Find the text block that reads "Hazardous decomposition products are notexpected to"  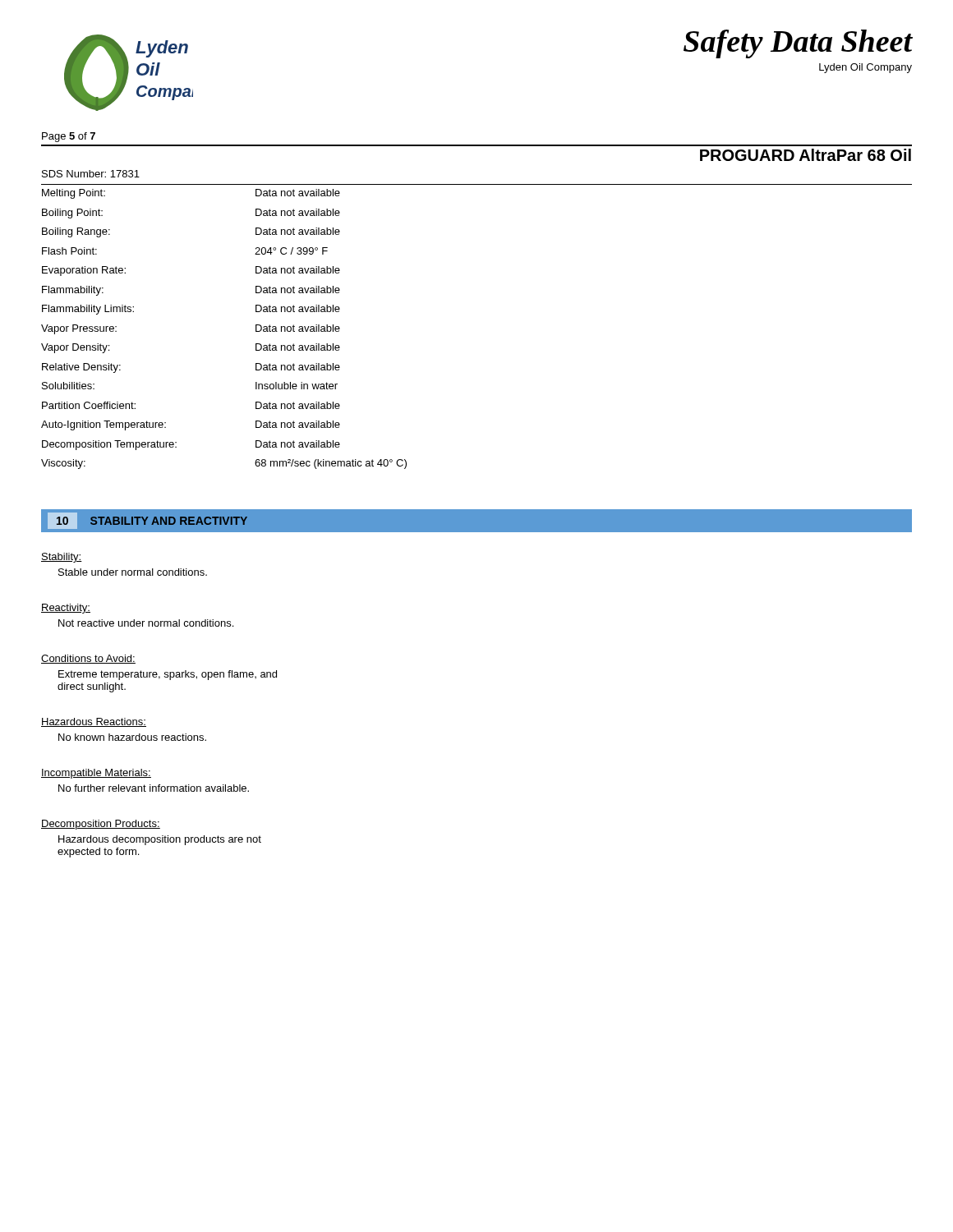pyautogui.click(x=159, y=845)
